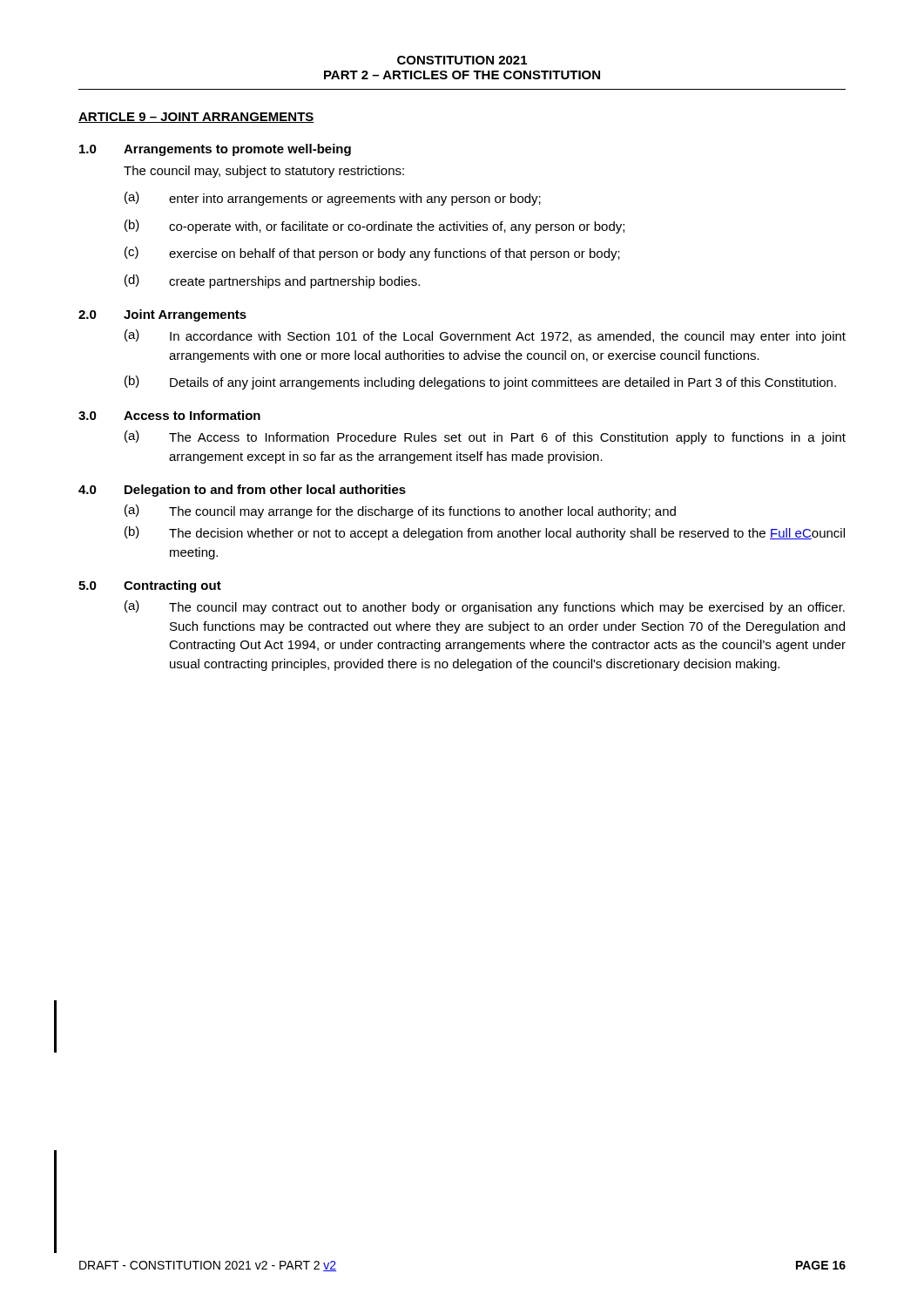Locate the list item that reads "(a) The Access"
Screen dimensions: 1307x924
click(485, 447)
